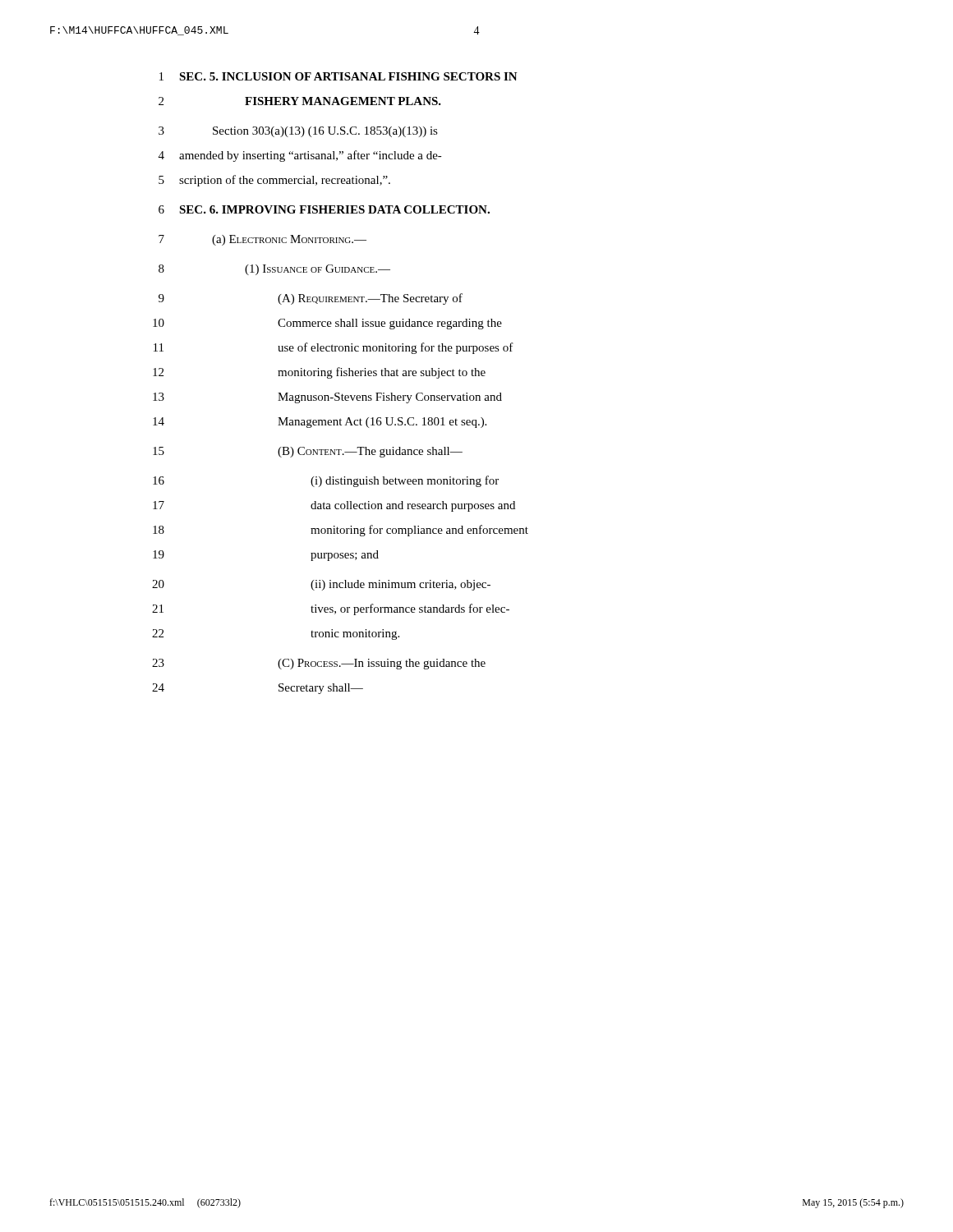Click on the list item that reads "17 data collection and research purposes and"

507,505
